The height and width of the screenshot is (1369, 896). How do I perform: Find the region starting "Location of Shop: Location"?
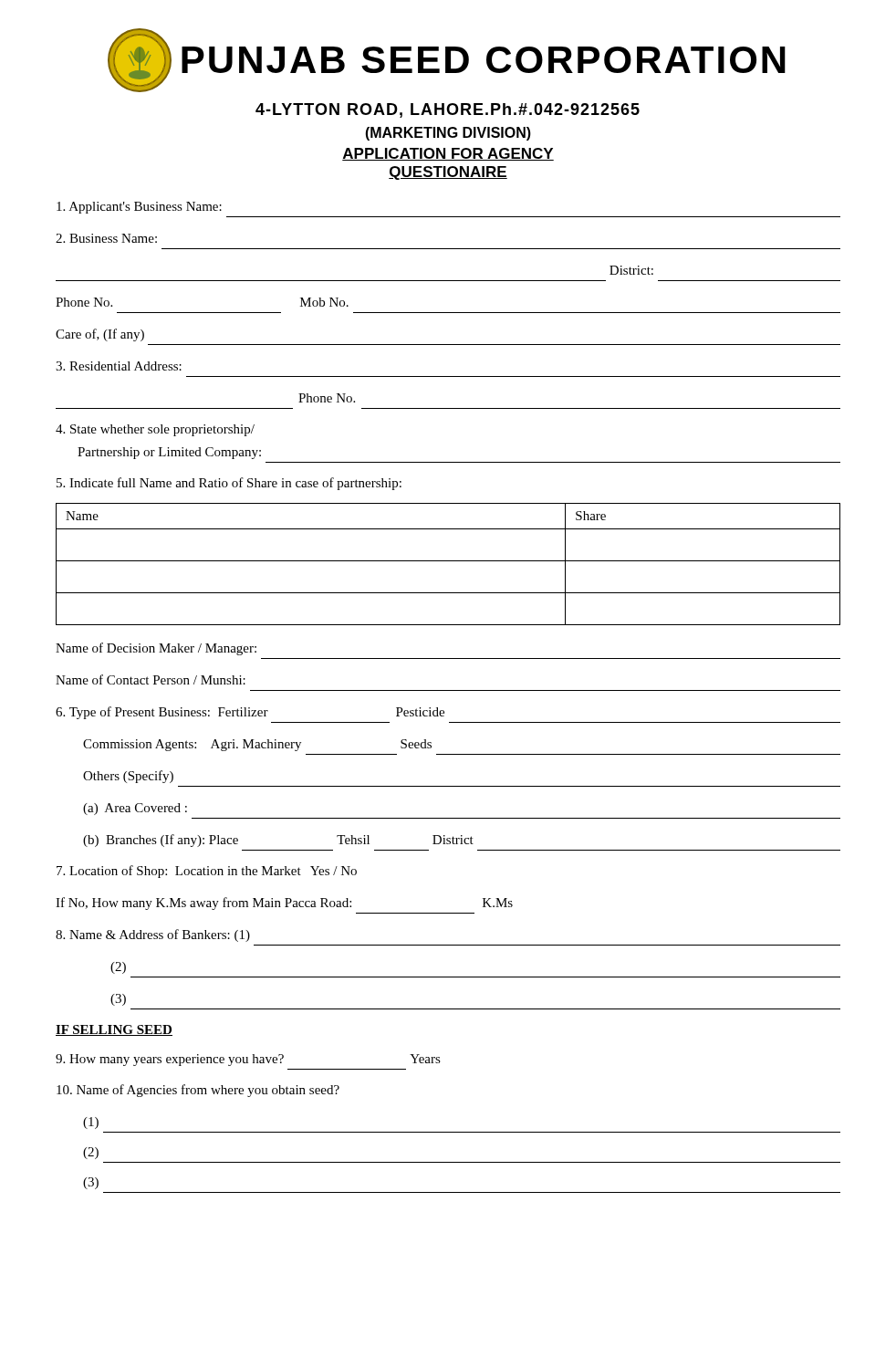pyautogui.click(x=207, y=872)
